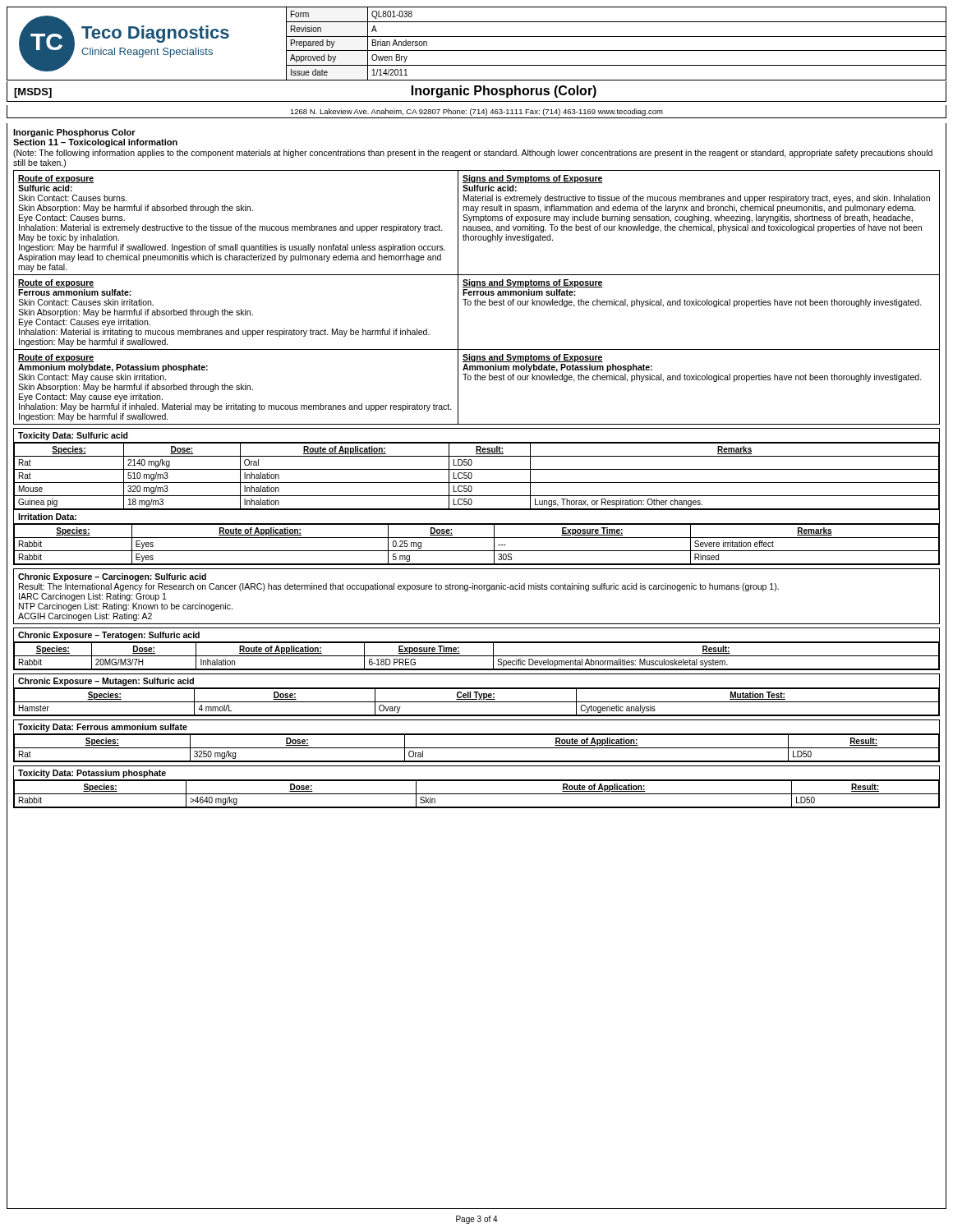Locate the table with the text ">4640 mg/kg"

click(476, 787)
